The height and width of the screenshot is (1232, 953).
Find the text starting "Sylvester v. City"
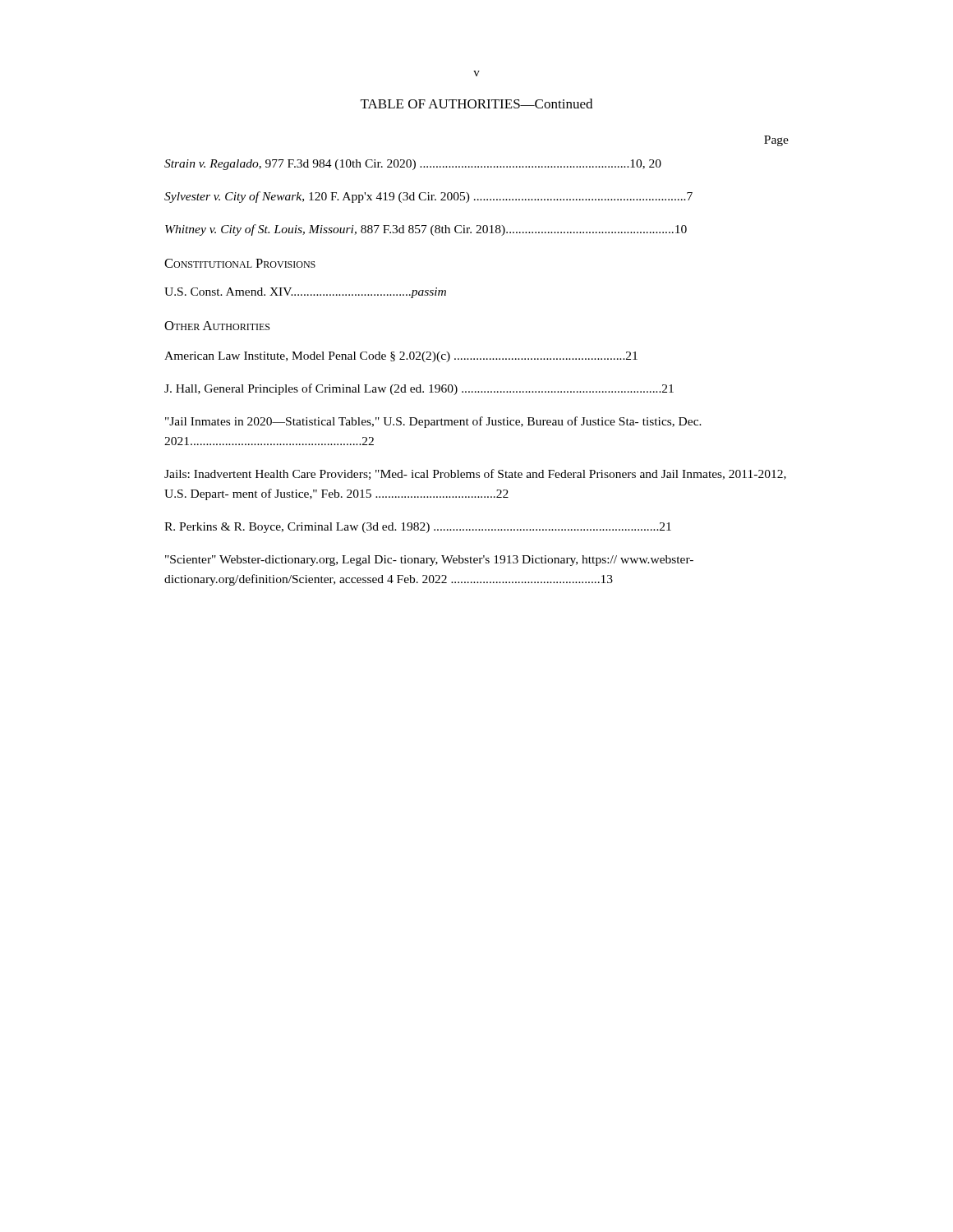pyautogui.click(x=429, y=196)
